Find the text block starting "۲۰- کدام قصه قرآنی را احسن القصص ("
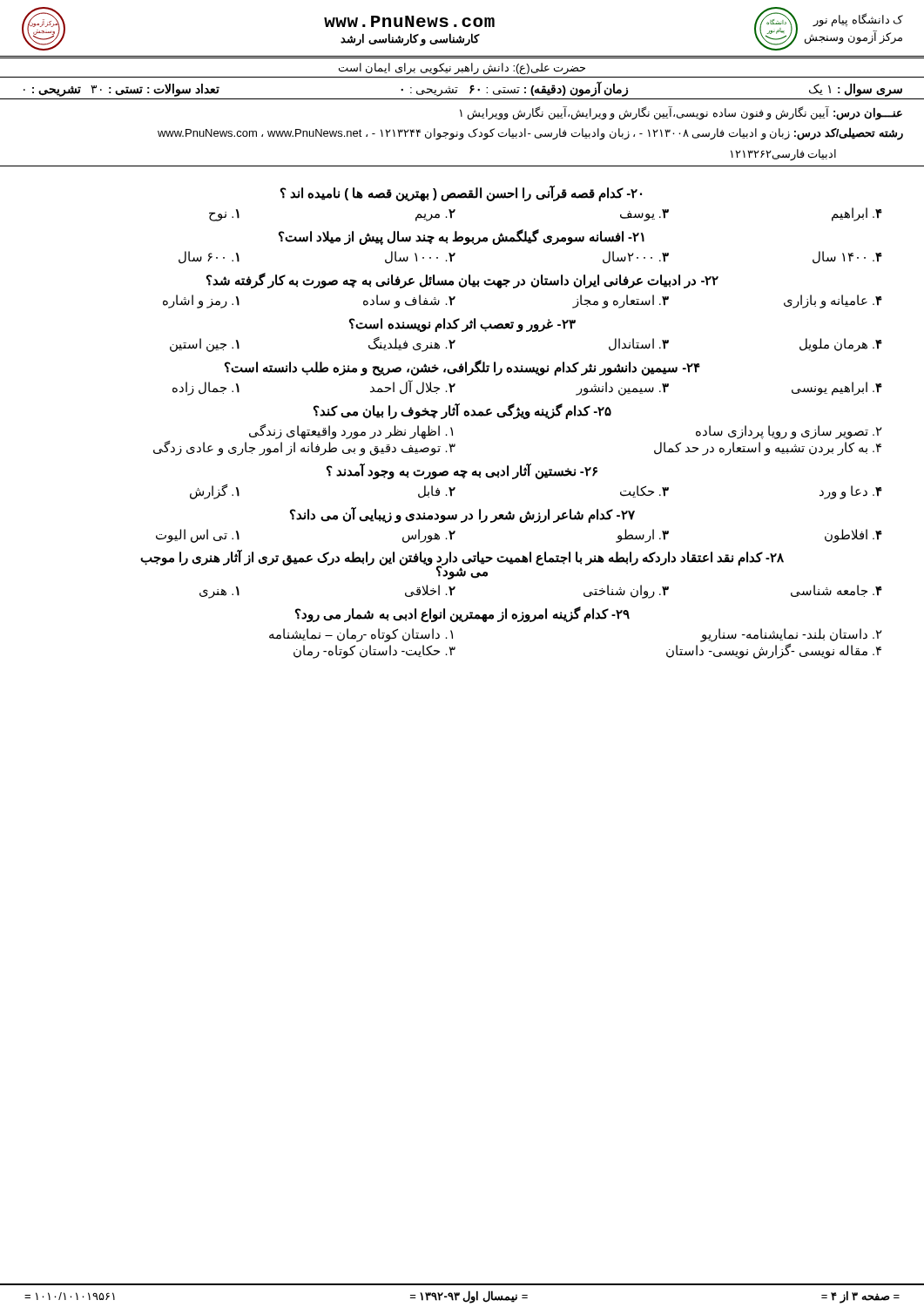Image resolution: width=924 pixels, height=1307 pixels. click(x=462, y=203)
